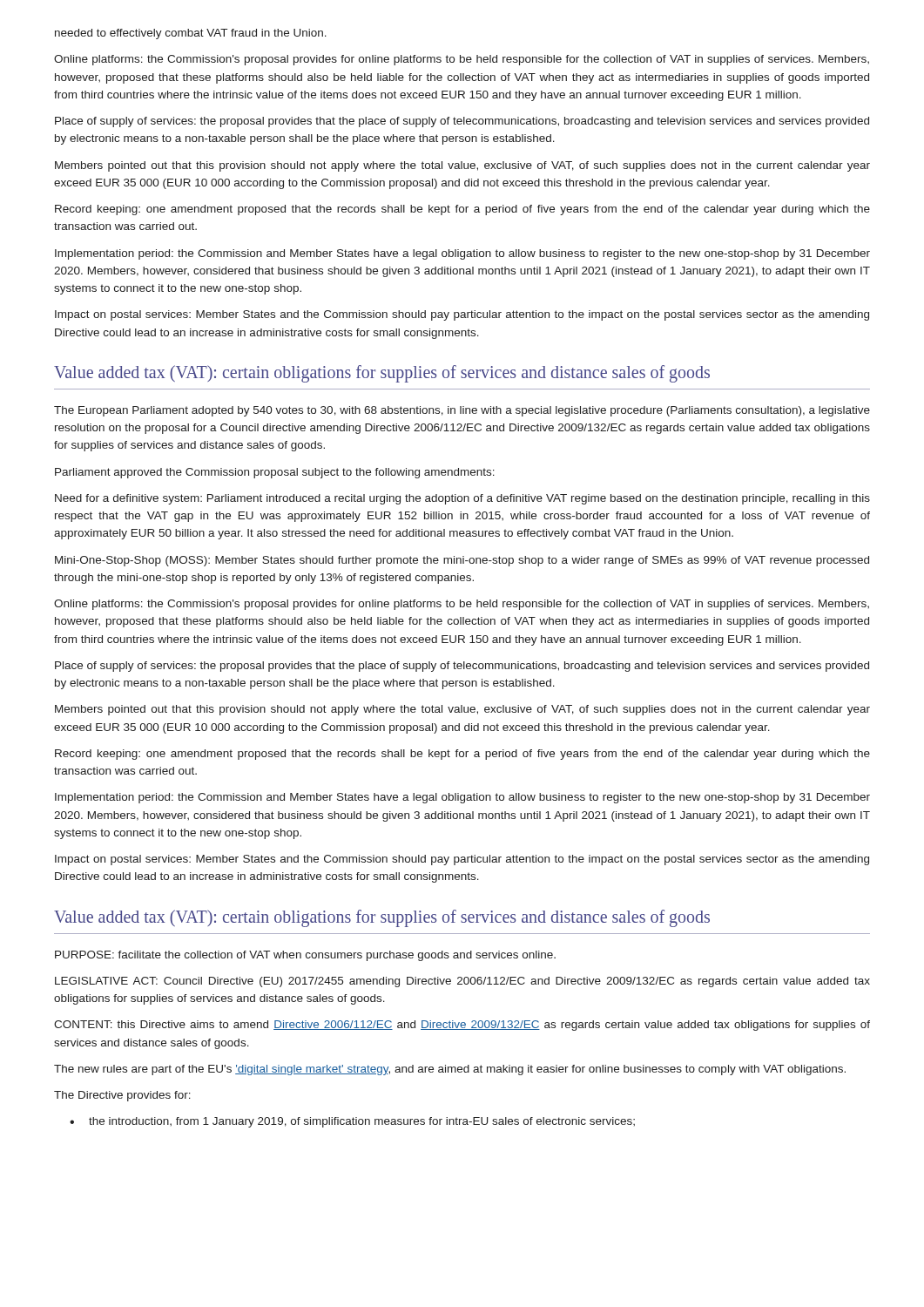Select the text block starting "CONTENT: this Directive aims"

462,1033
